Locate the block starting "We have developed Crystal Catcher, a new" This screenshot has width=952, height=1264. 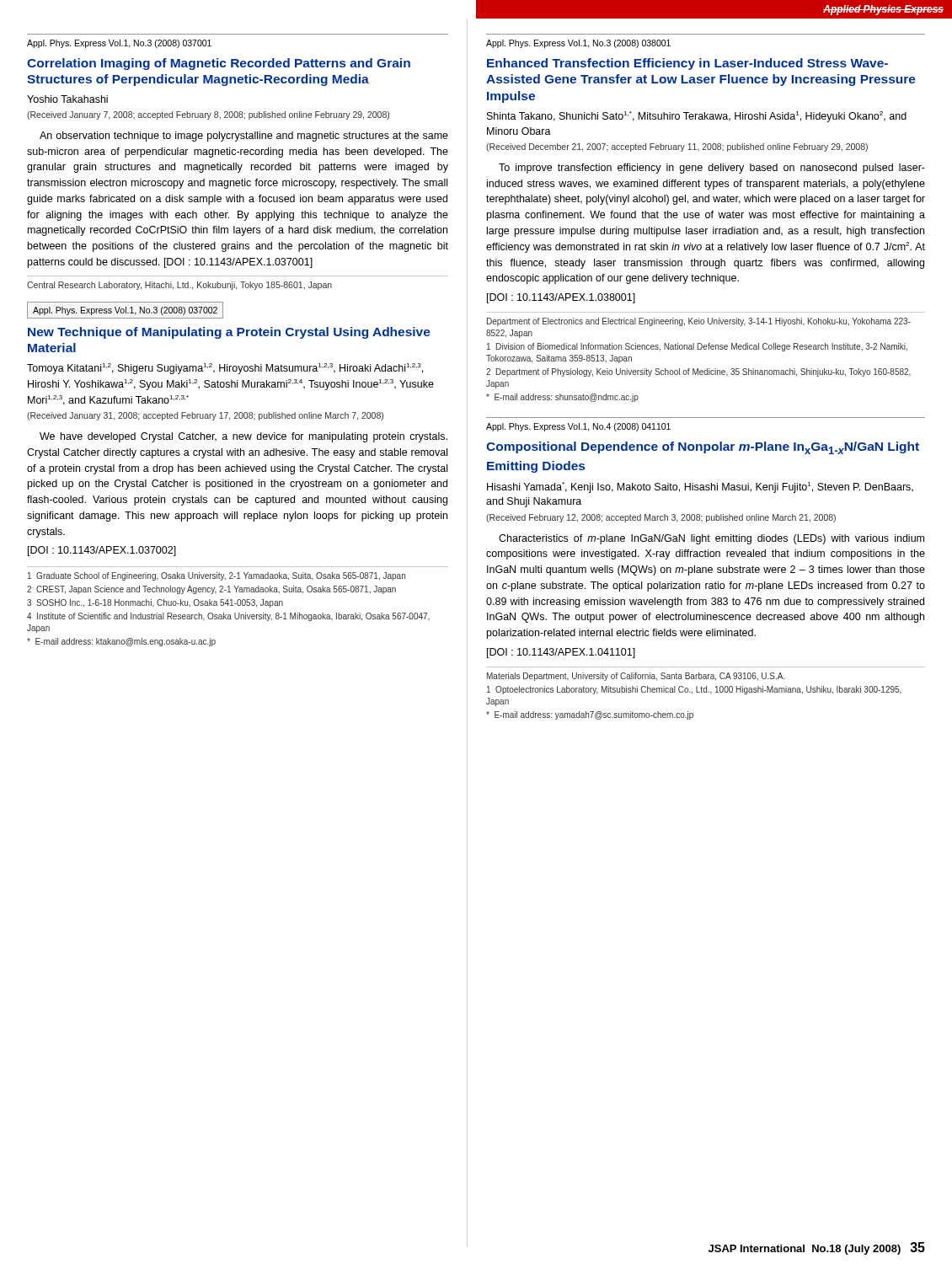(238, 484)
